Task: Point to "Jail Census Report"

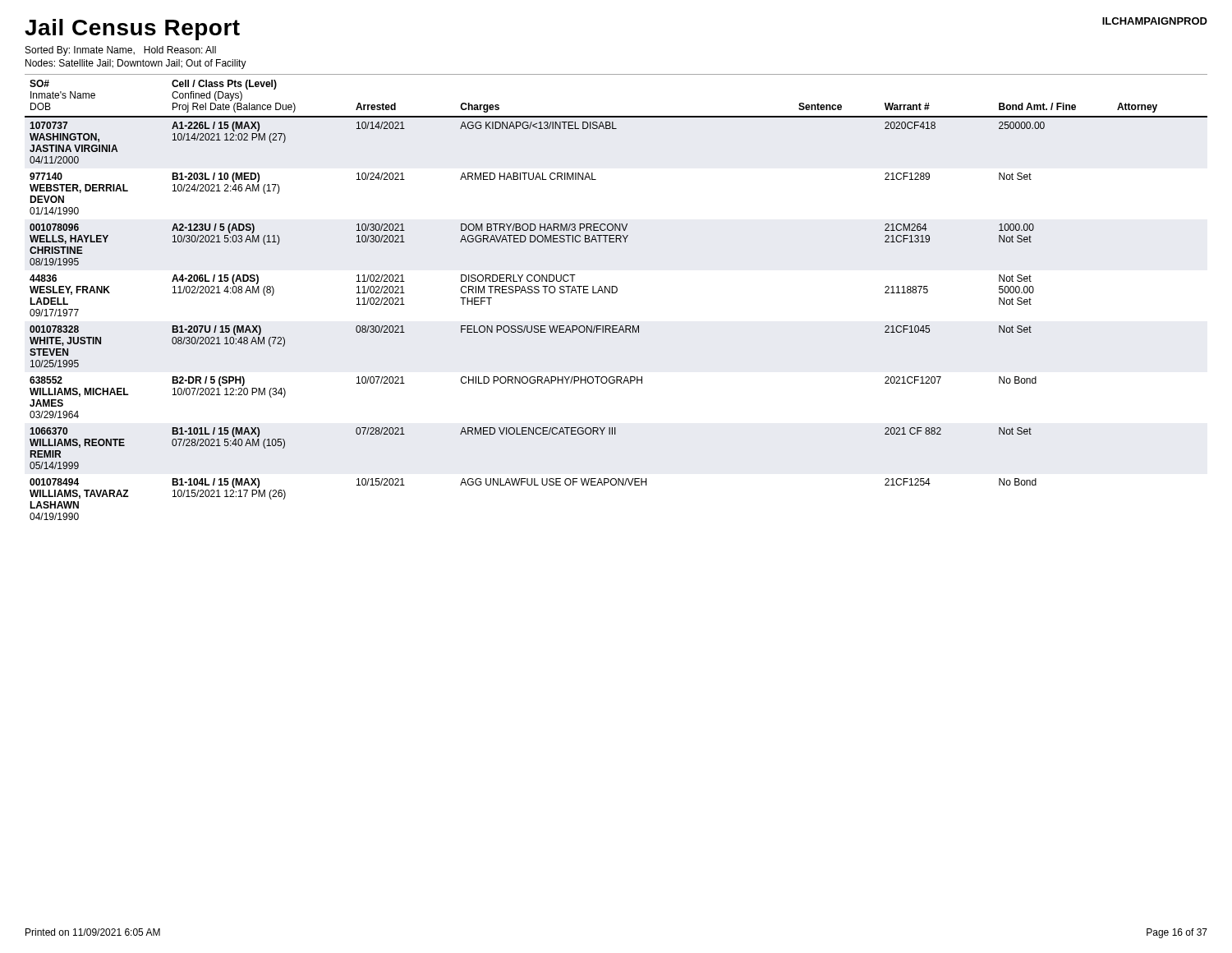Action: pyautogui.click(x=133, y=27)
